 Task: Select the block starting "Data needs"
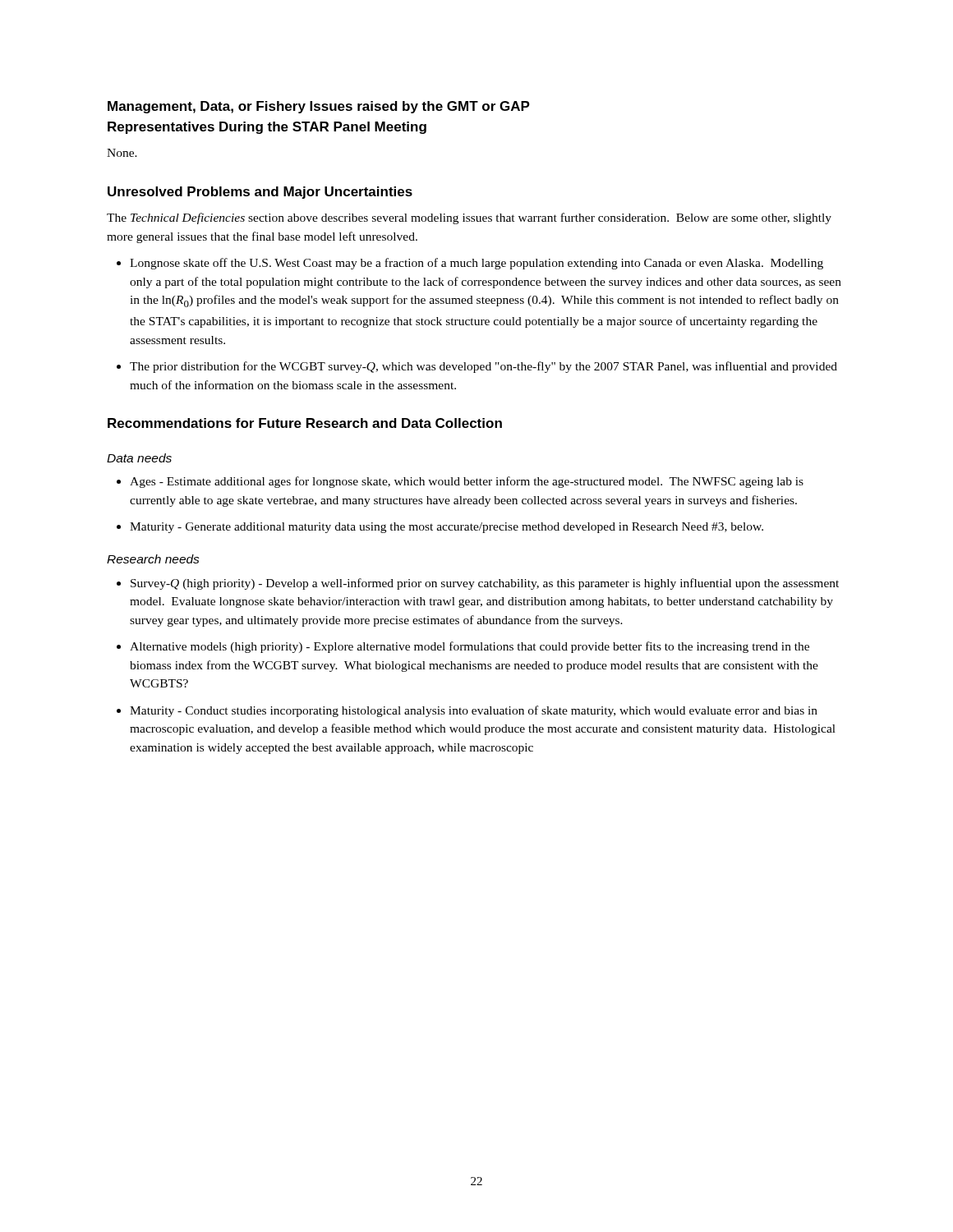click(139, 458)
